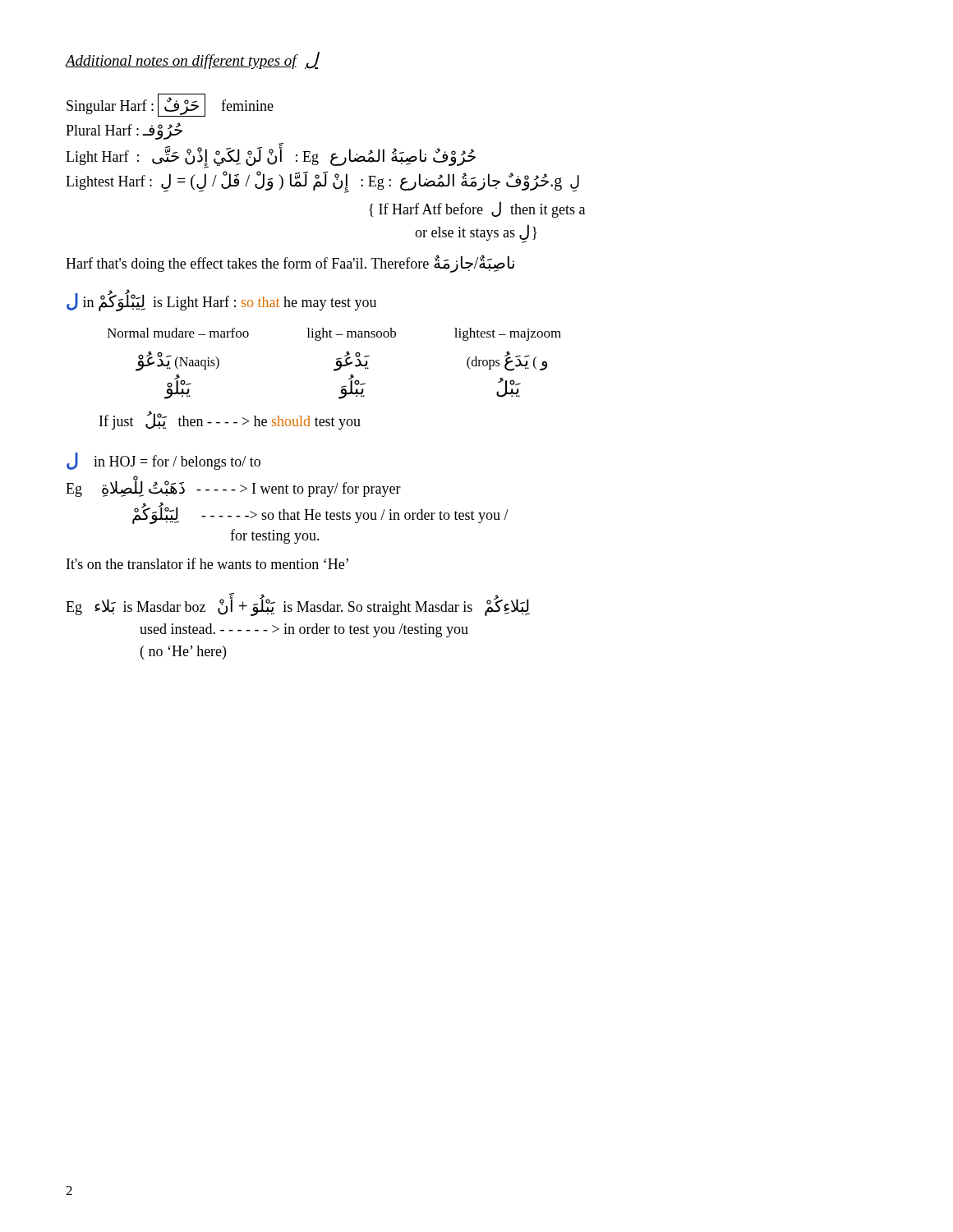The width and height of the screenshot is (953, 1232).
Task: Find the text block with the text "Lightest Harf : إِنْ لَمْ لَمَّا ("
Action: (323, 181)
